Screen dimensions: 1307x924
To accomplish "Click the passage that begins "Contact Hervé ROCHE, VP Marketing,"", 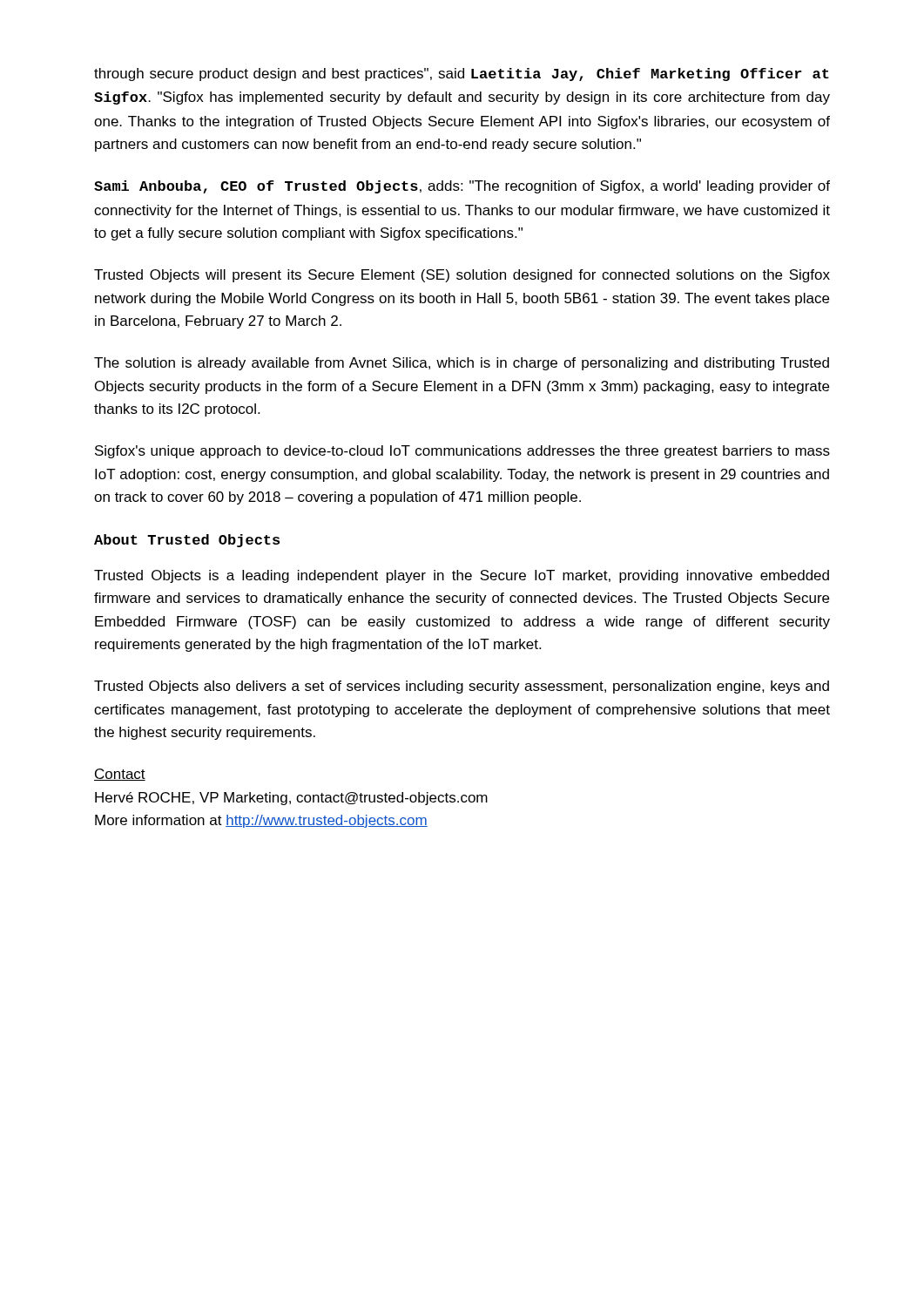I will pos(291,797).
